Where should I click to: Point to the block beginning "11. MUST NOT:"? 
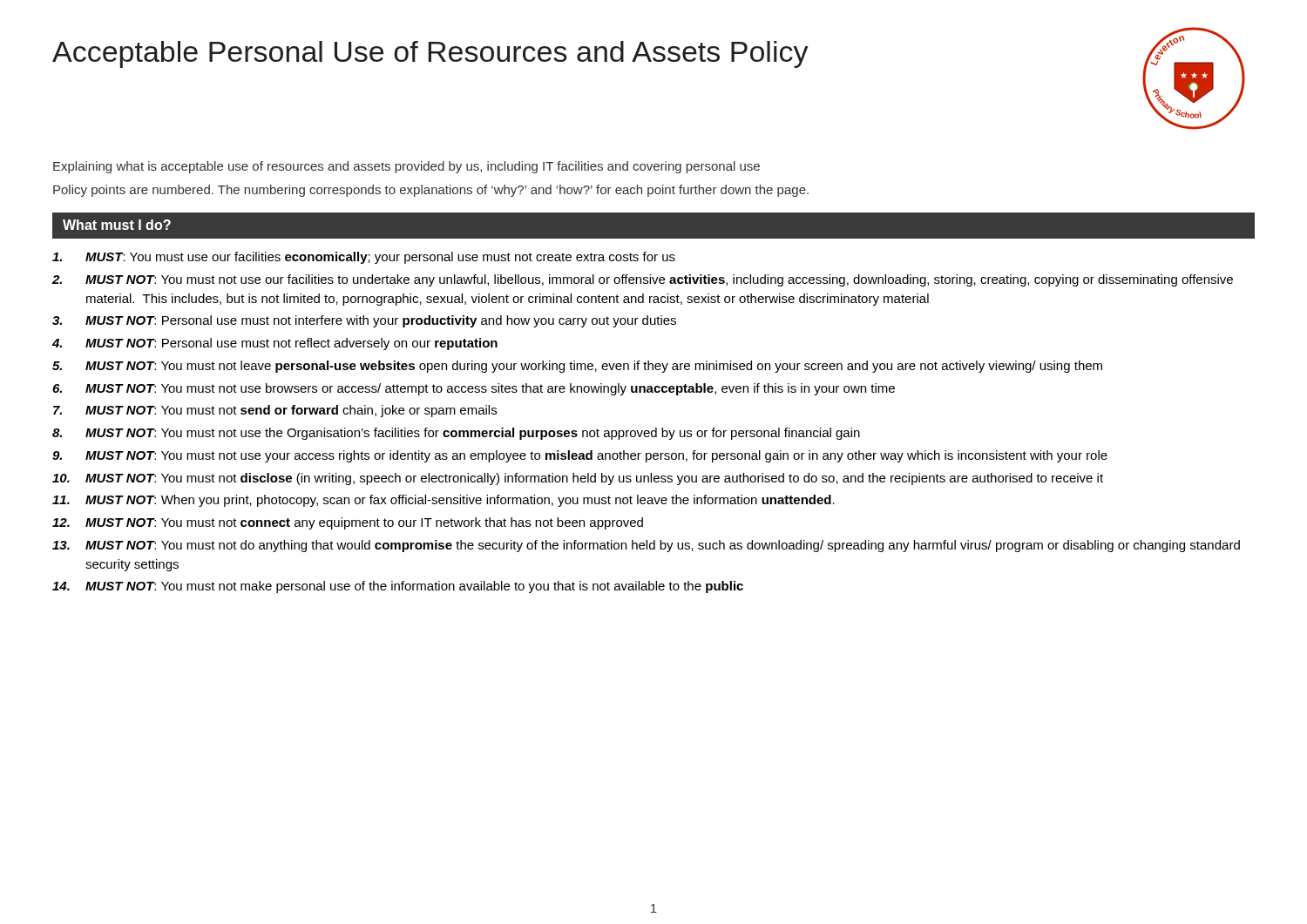click(x=654, y=500)
